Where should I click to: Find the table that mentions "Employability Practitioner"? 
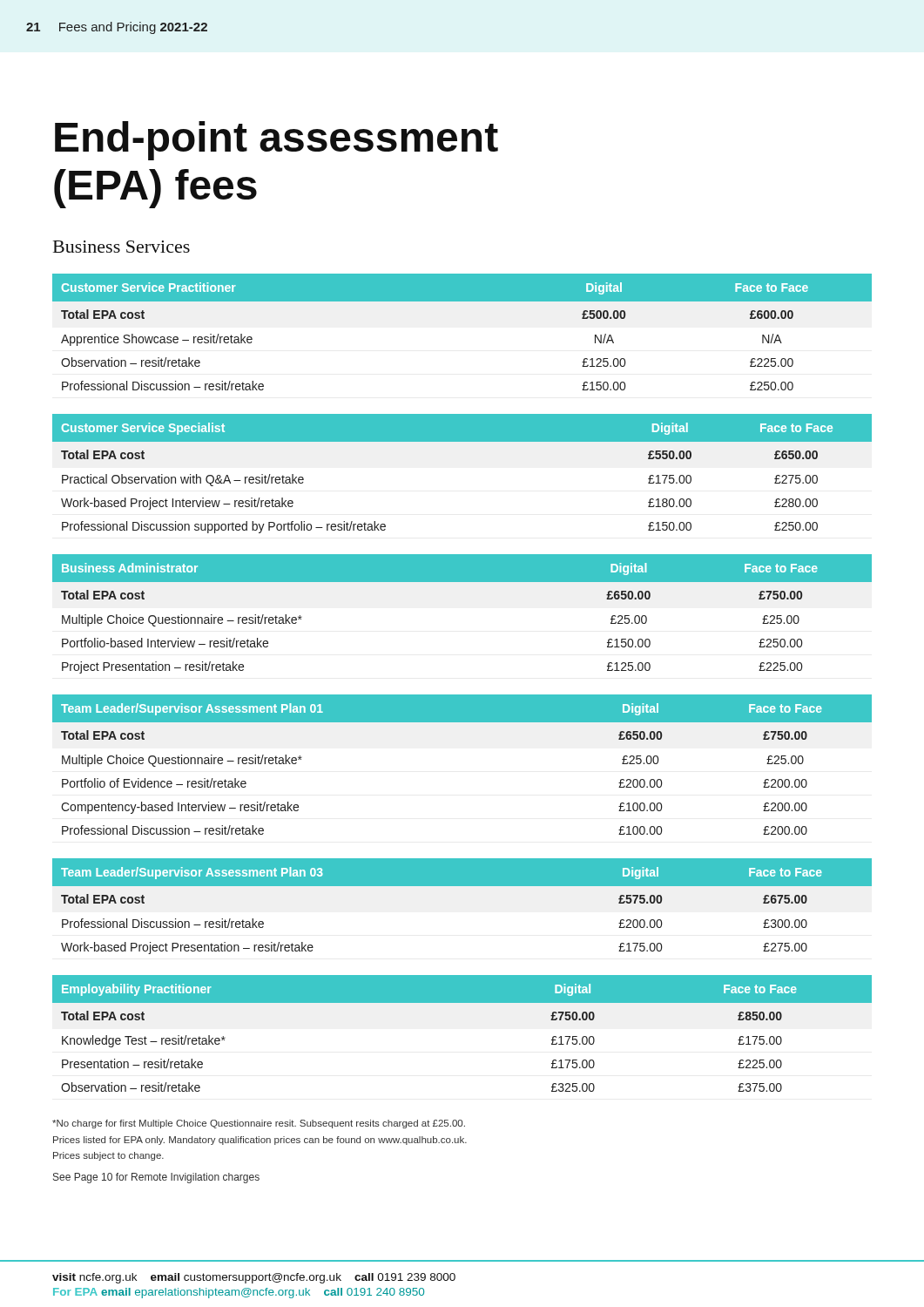[x=462, y=1038]
